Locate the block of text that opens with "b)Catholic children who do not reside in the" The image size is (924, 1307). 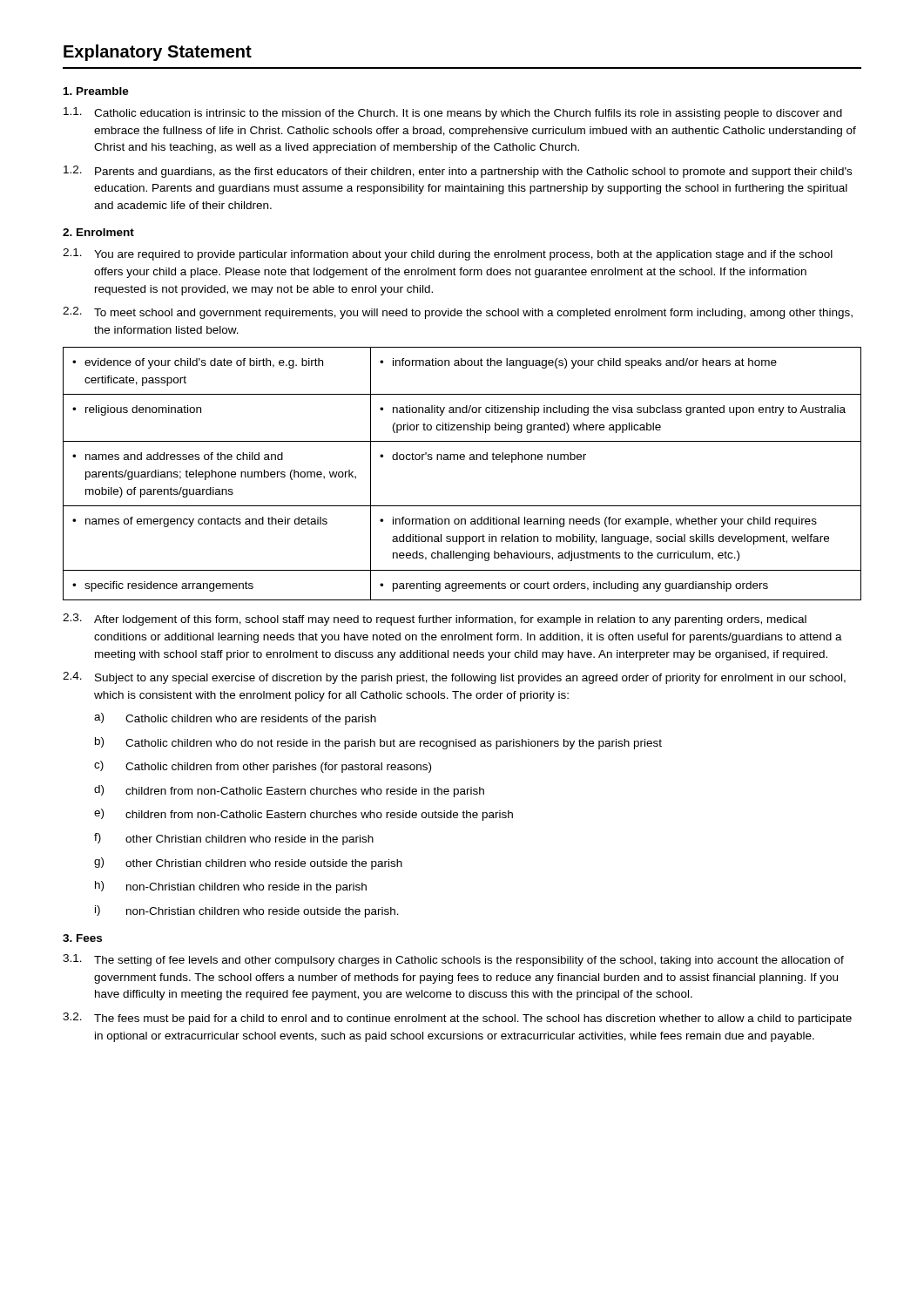point(478,743)
